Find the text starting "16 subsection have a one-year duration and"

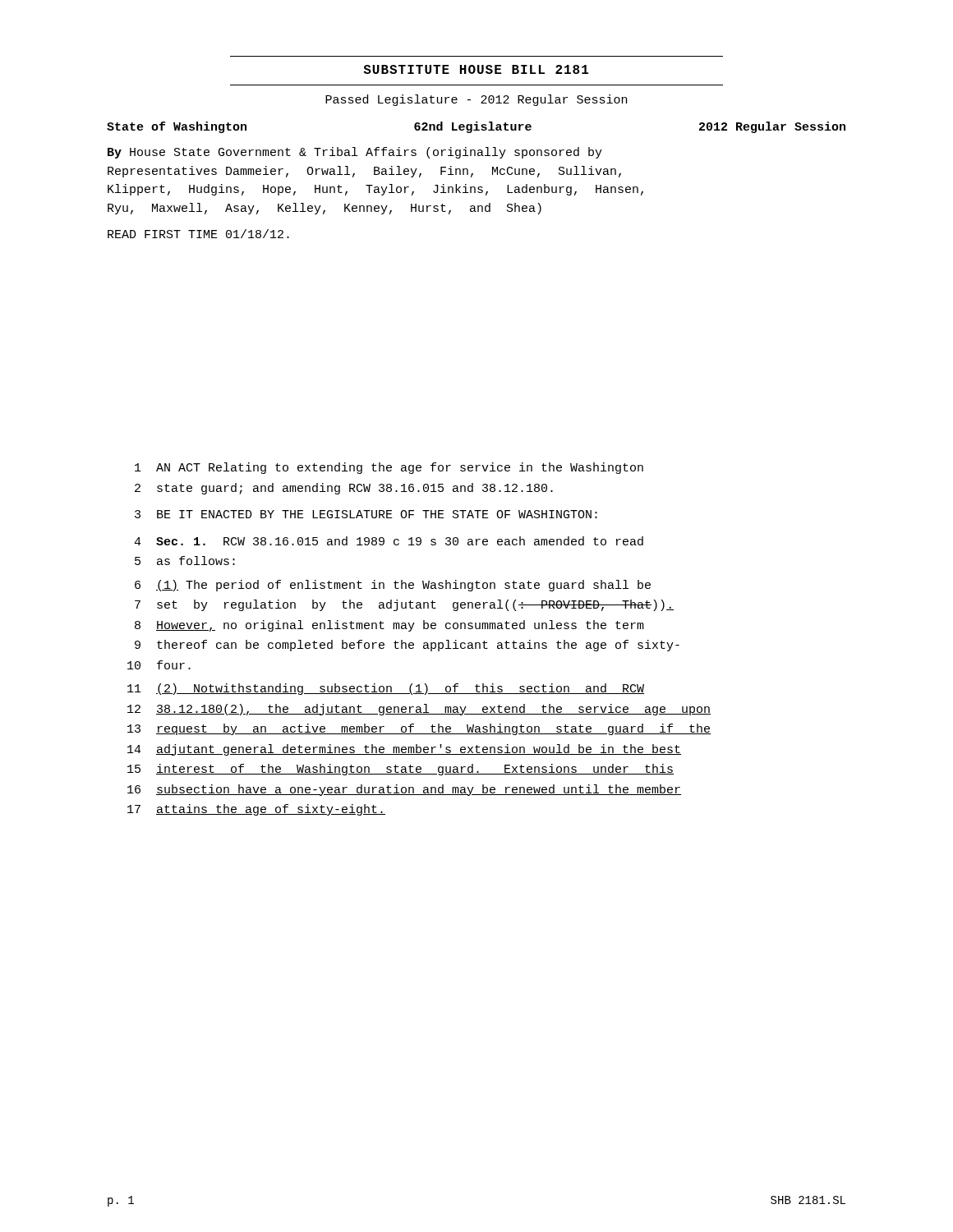(x=476, y=791)
